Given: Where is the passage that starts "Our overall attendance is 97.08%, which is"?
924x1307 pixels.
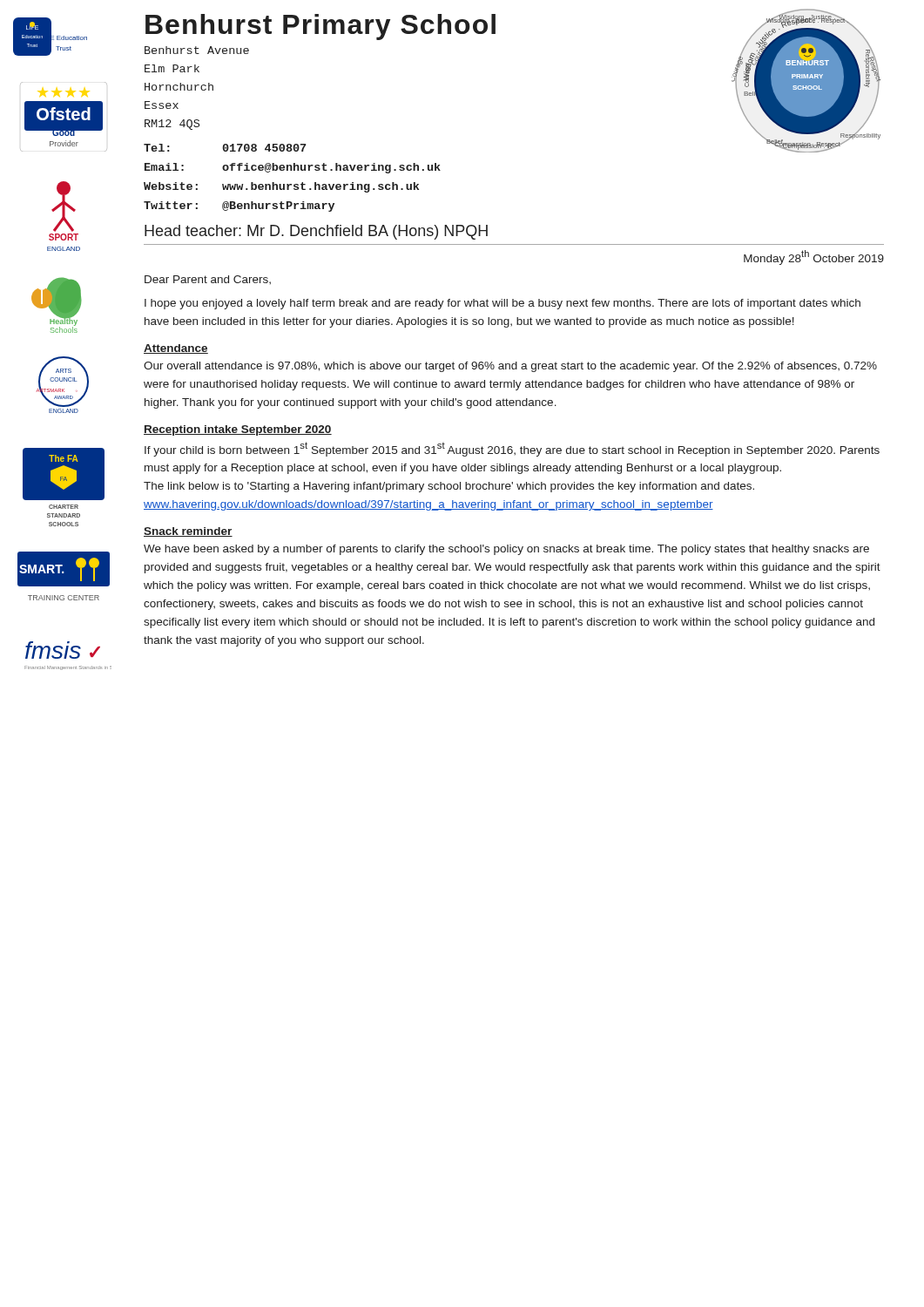Looking at the screenshot, I should [x=510, y=384].
